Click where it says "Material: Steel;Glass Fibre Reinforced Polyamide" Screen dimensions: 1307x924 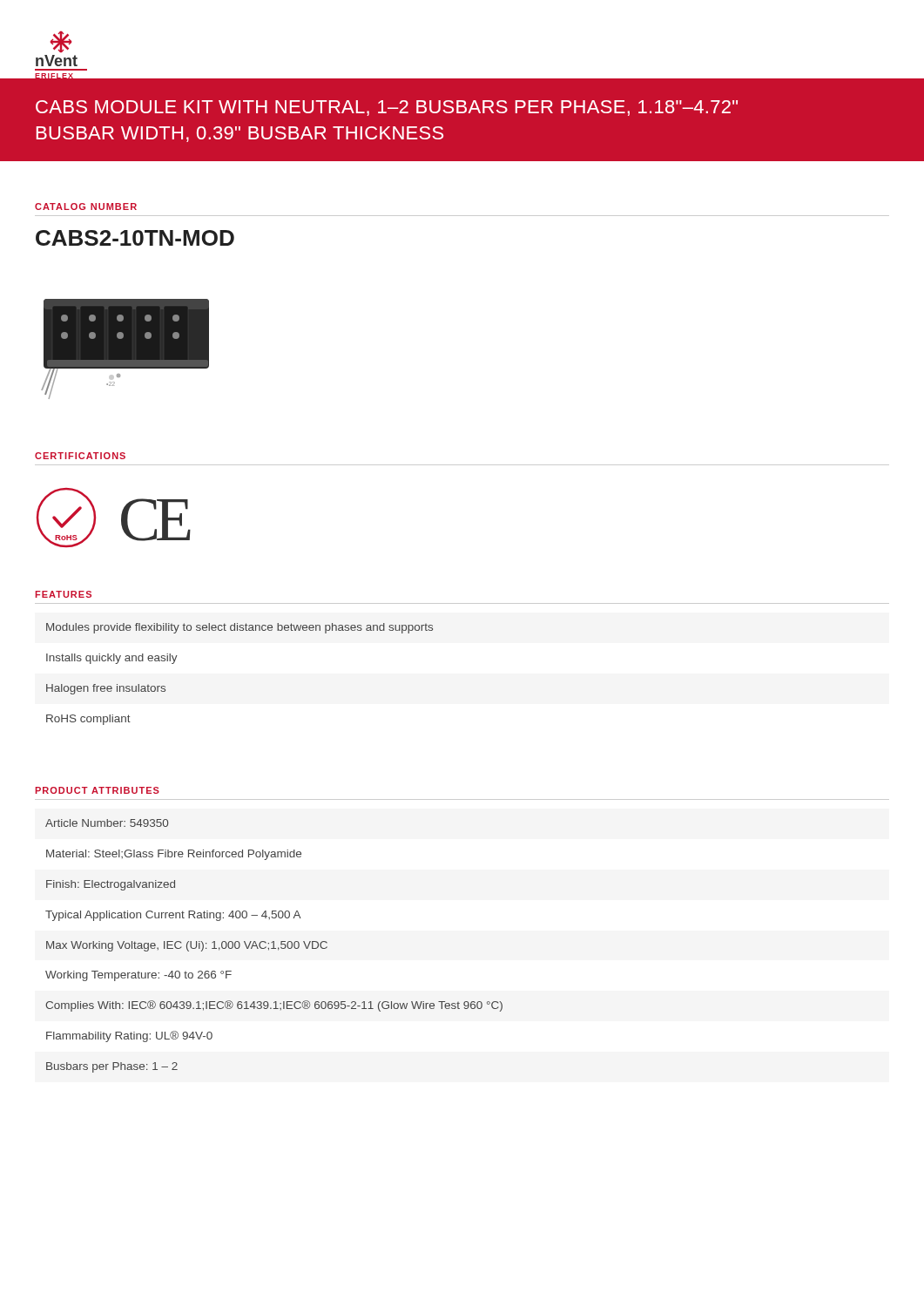[174, 853]
